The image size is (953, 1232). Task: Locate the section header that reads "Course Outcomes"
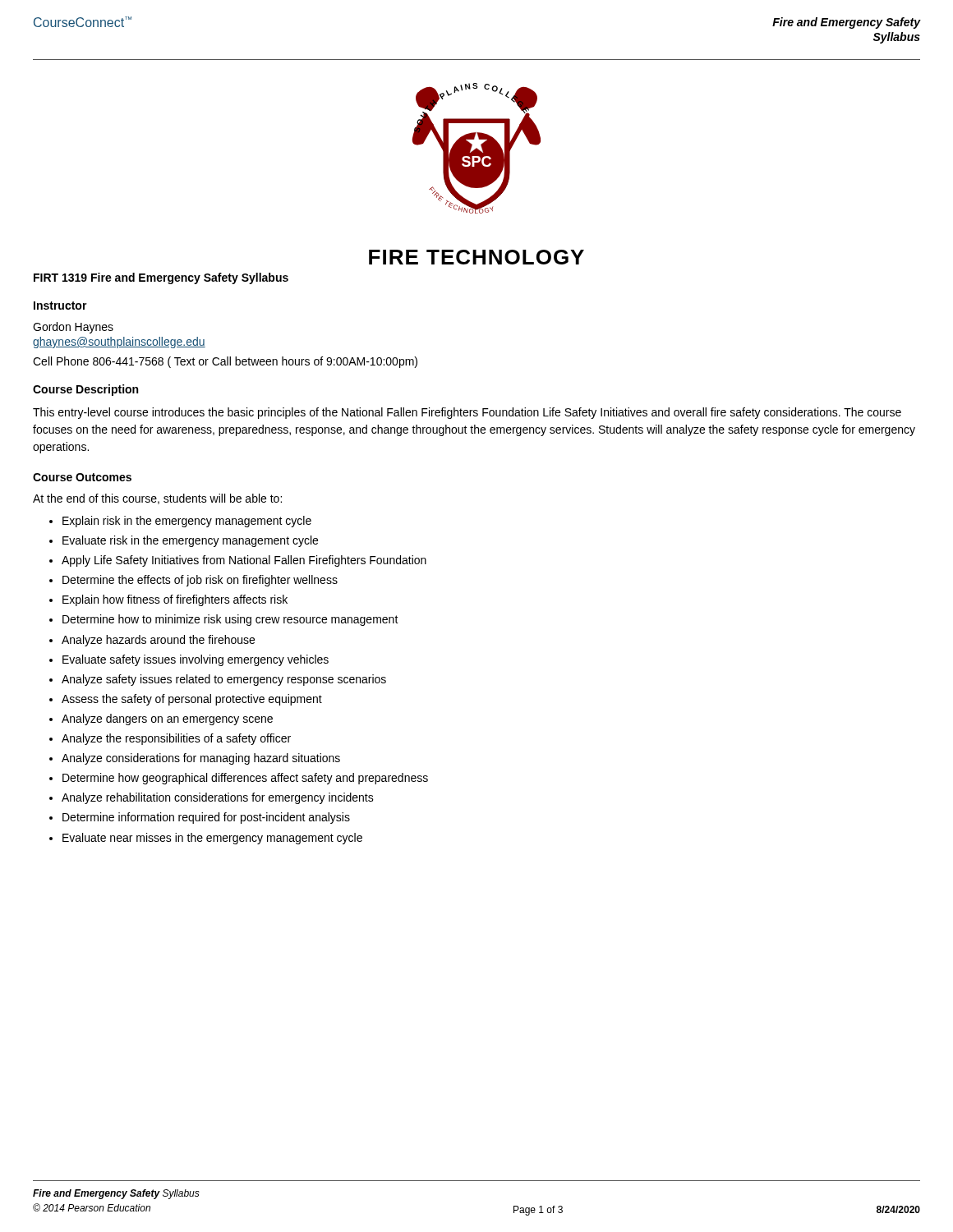point(82,477)
